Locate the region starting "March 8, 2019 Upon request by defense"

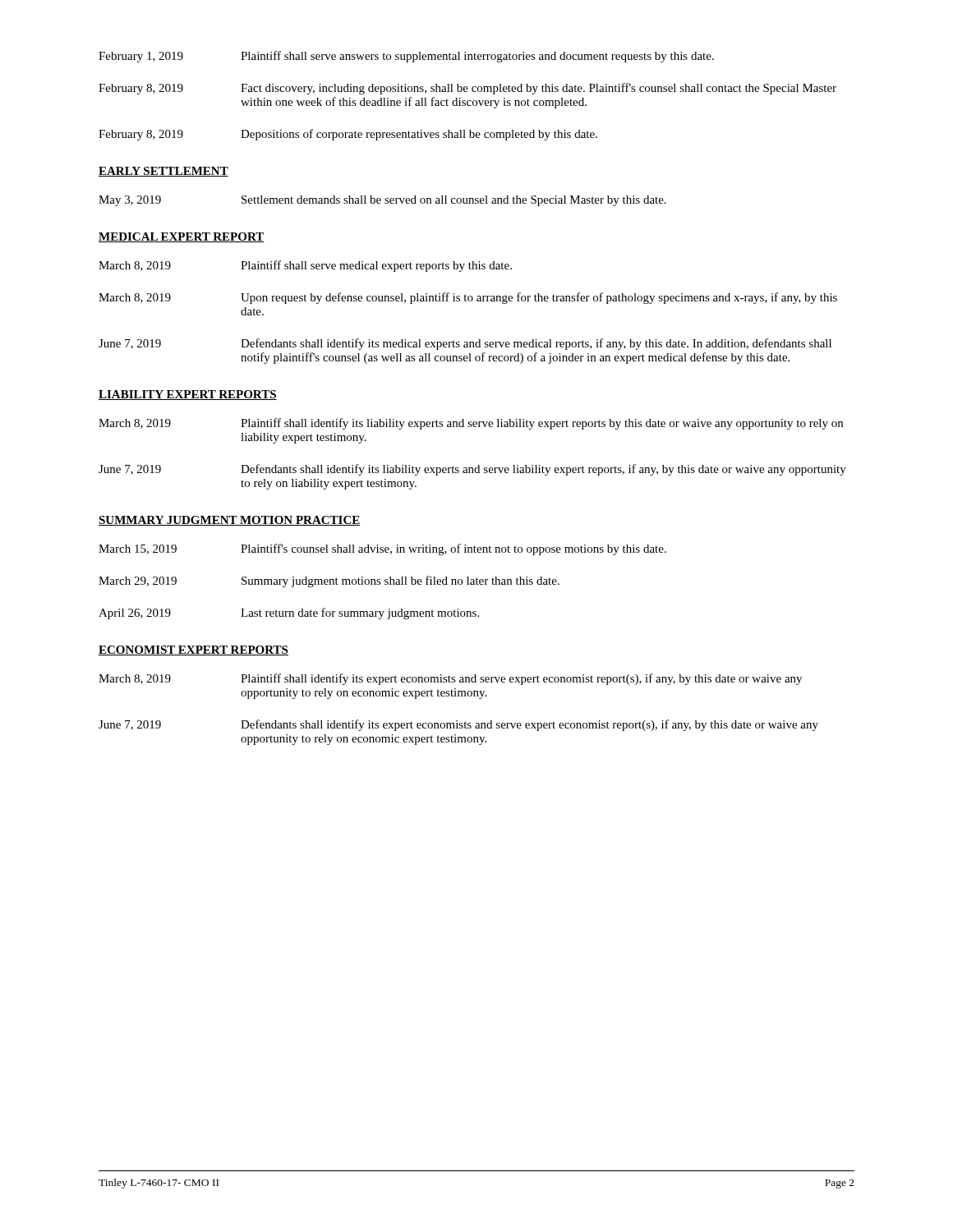[476, 305]
